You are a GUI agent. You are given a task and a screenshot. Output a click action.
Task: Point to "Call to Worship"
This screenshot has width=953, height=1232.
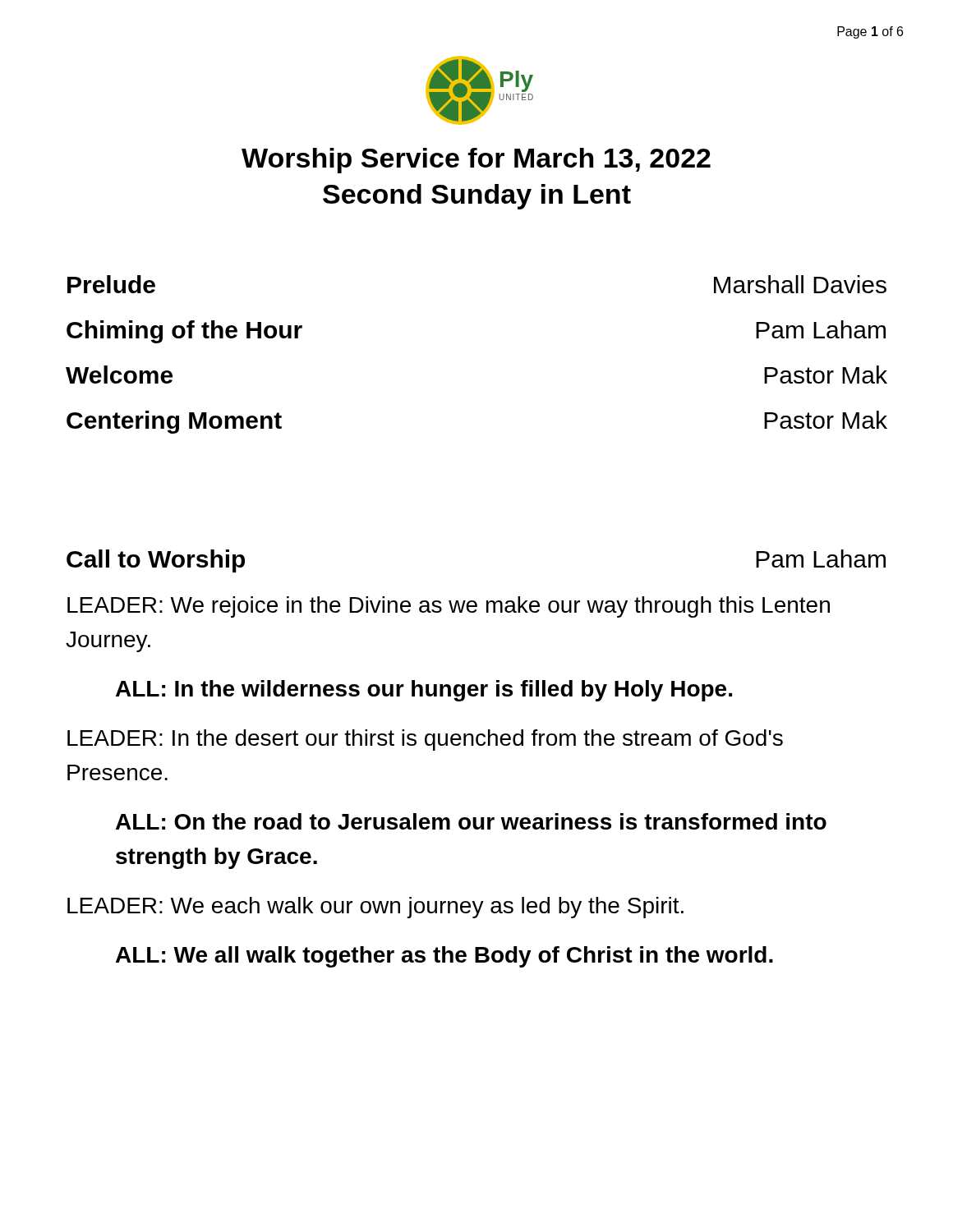coord(156,559)
